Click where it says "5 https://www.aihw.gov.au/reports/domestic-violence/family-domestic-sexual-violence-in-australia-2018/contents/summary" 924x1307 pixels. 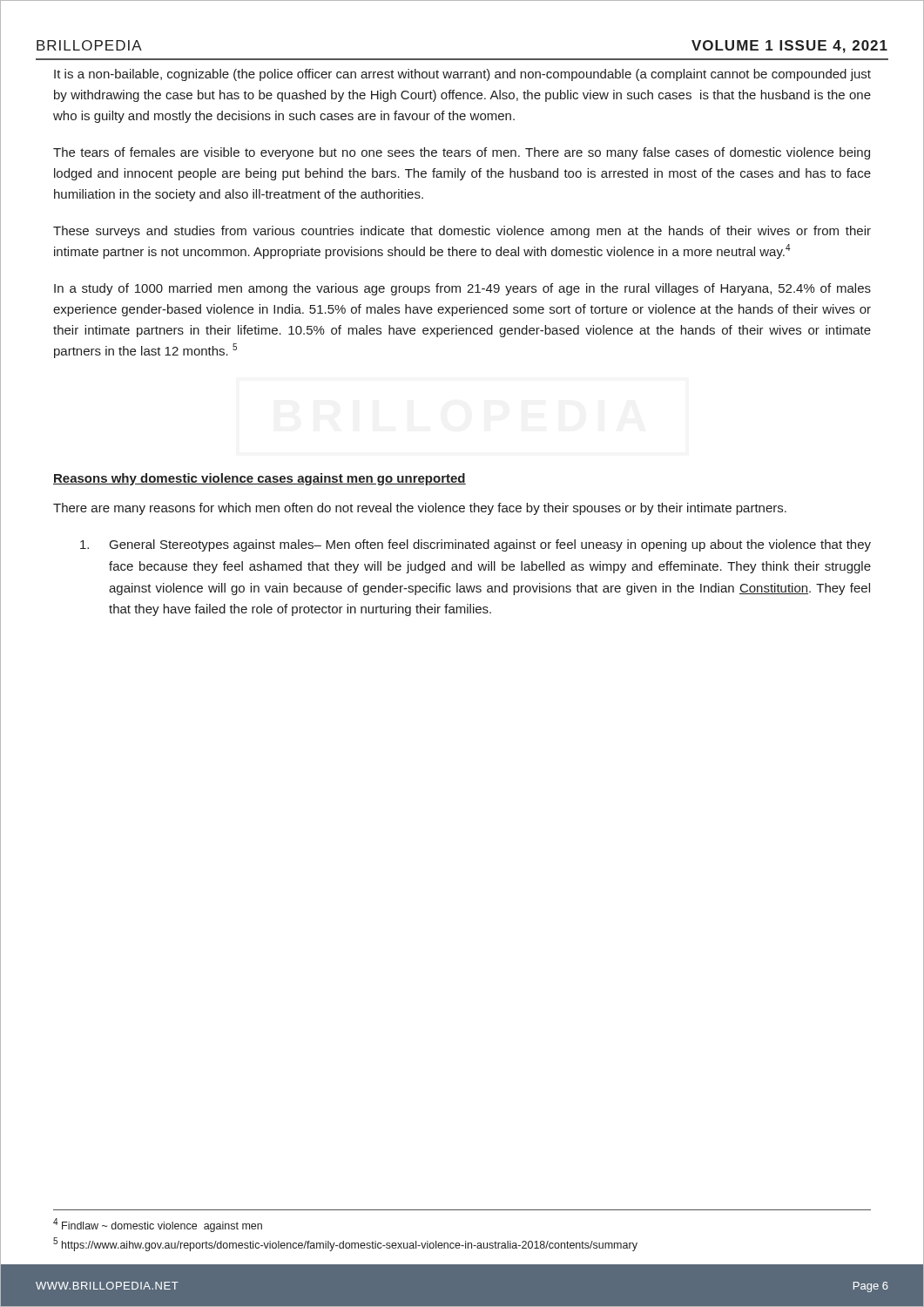point(345,1244)
